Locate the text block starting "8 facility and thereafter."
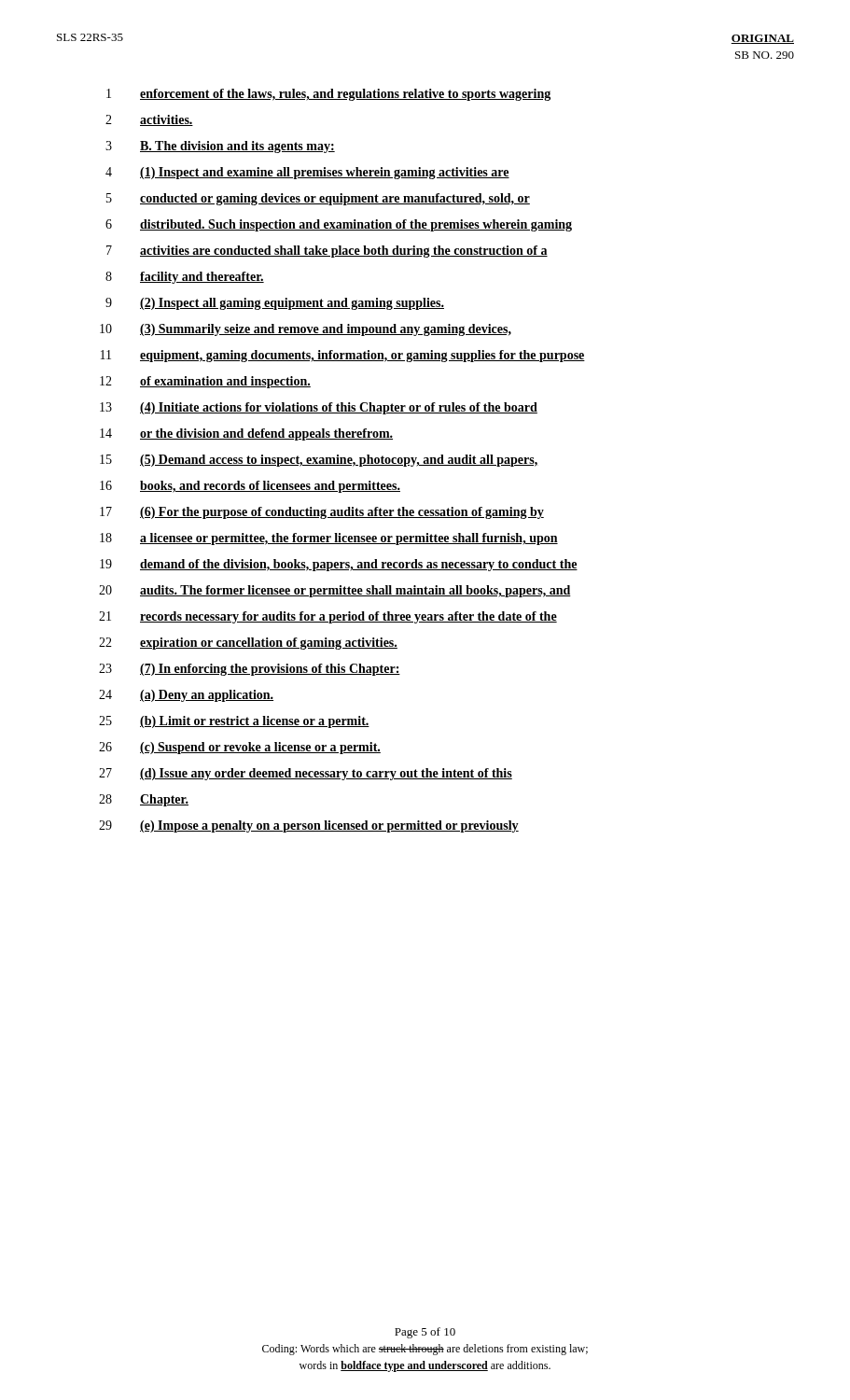 (185, 278)
